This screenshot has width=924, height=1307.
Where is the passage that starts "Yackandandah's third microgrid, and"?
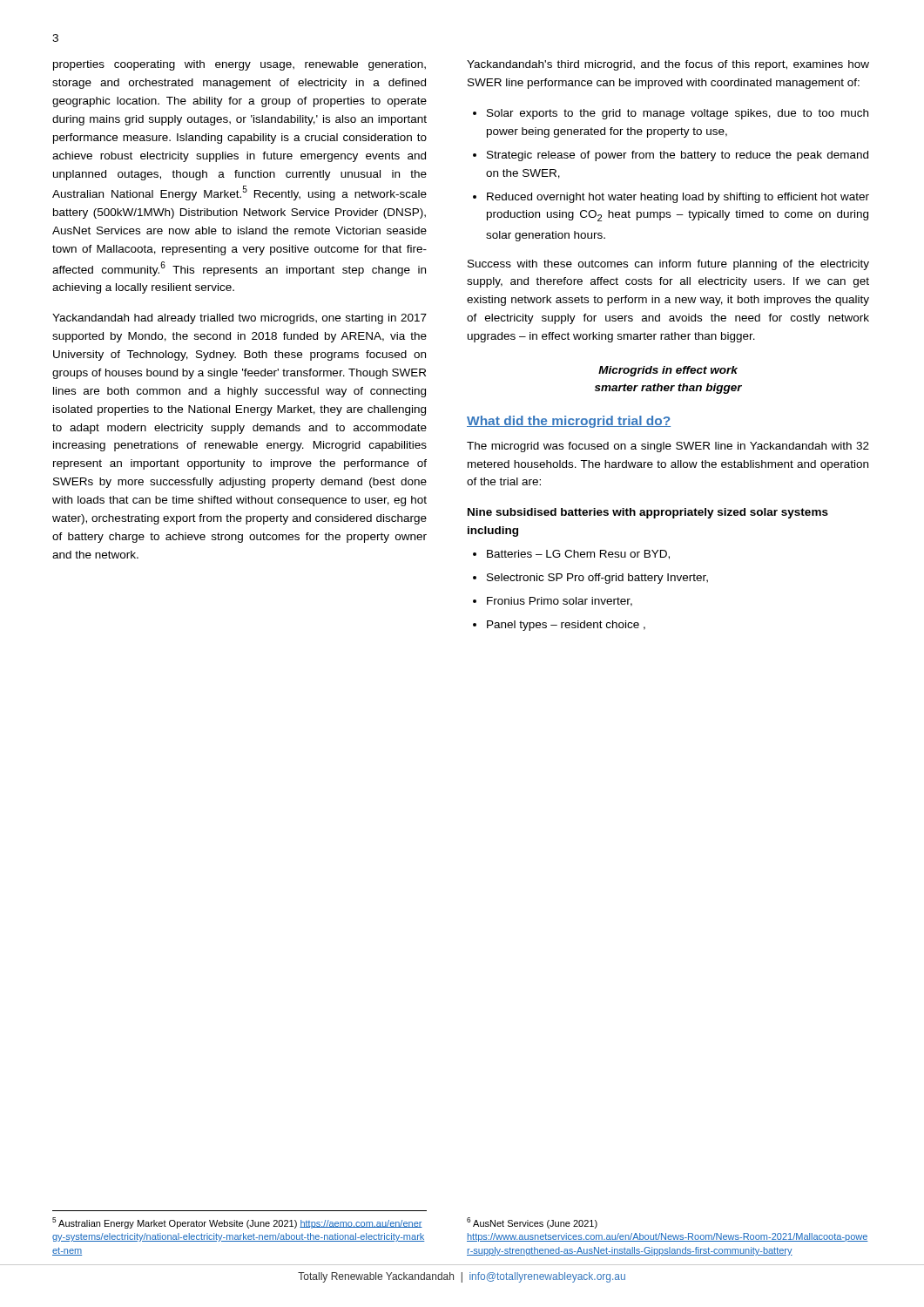click(x=668, y=73)
